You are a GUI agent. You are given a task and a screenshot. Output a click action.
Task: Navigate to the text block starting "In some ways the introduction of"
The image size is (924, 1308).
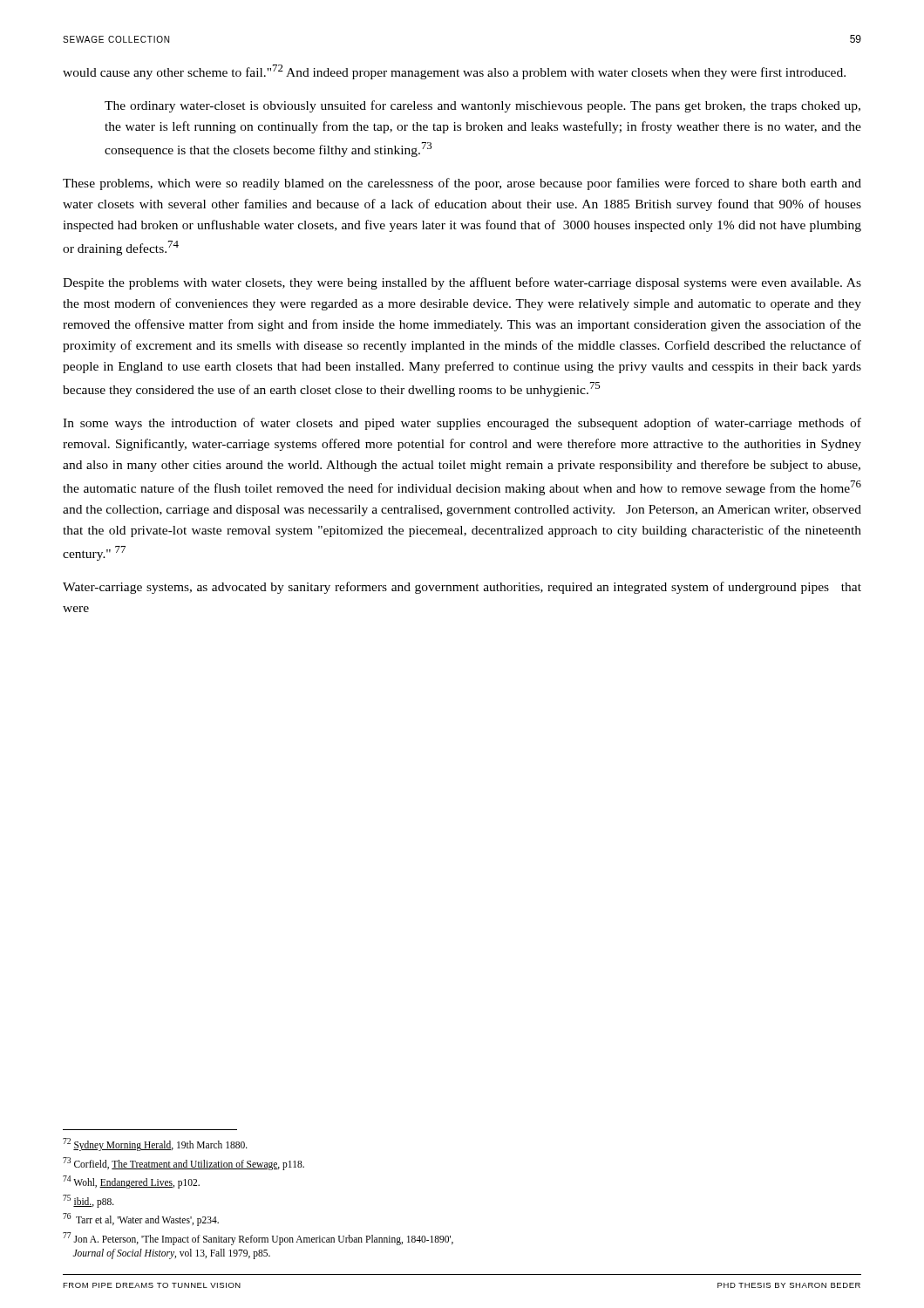[462, 488]
